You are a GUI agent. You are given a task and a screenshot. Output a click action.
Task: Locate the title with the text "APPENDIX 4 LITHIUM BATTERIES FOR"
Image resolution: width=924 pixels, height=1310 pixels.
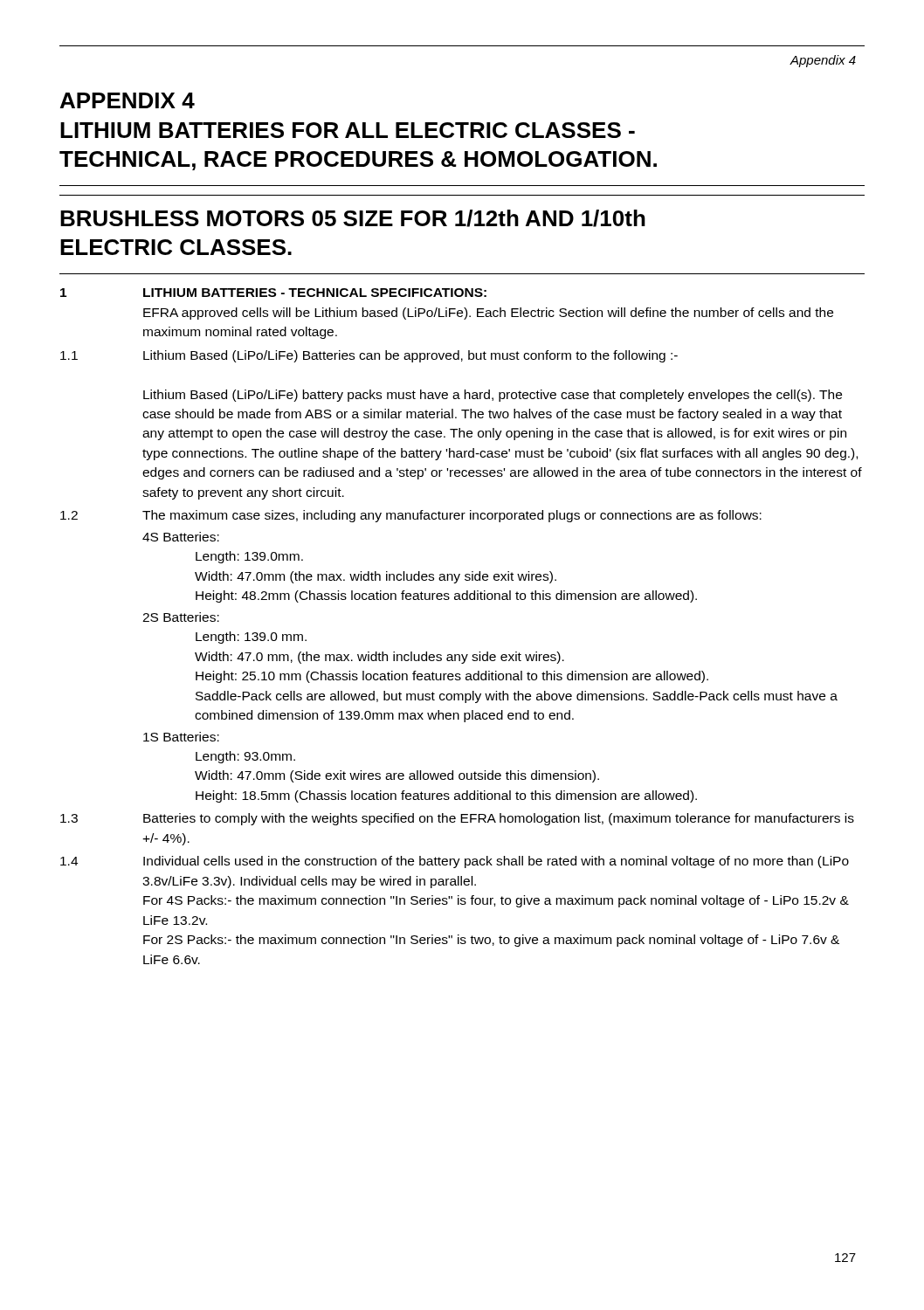click(x=462, y=130)
